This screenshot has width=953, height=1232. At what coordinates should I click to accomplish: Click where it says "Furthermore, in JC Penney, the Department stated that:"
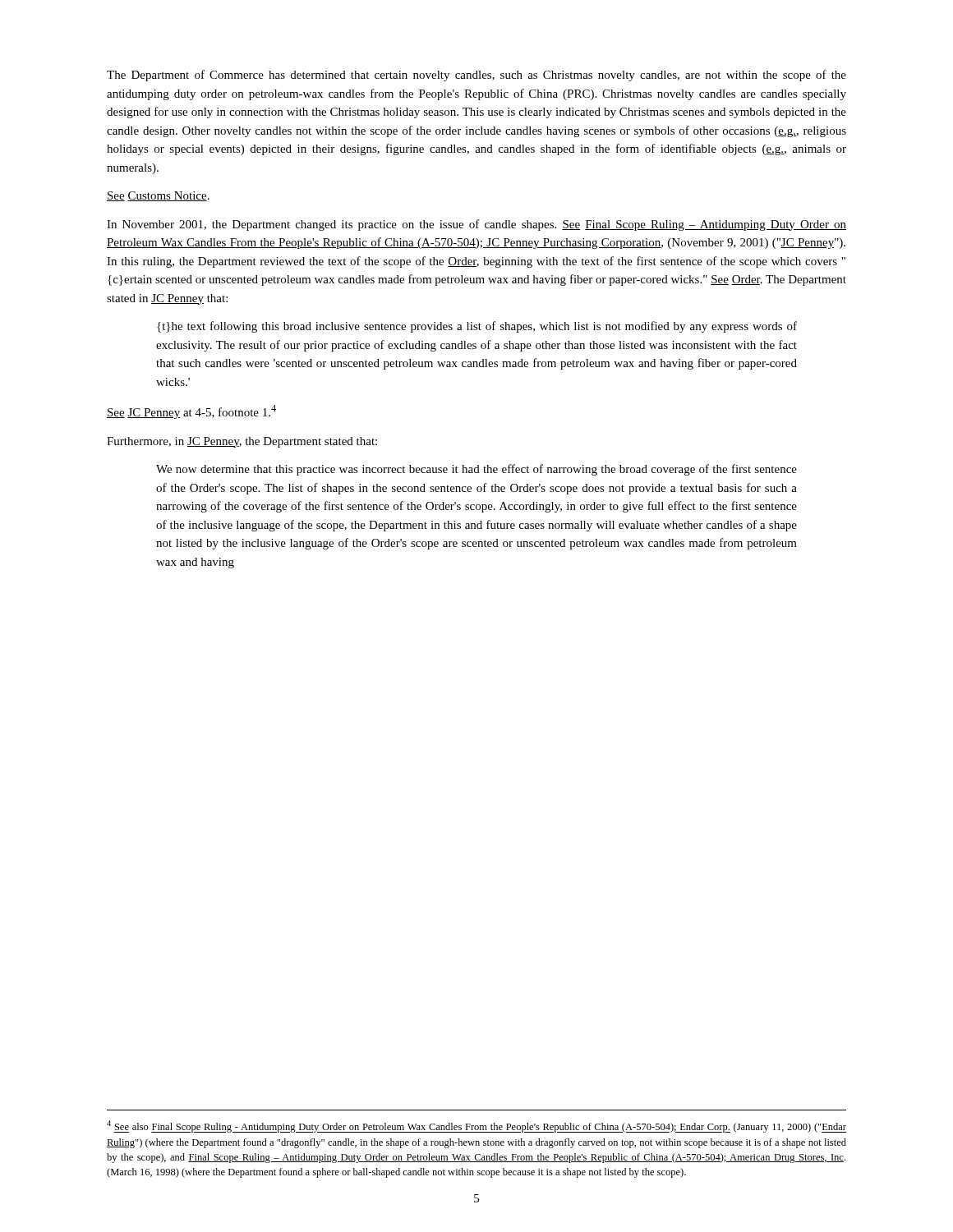click(242, 442)
